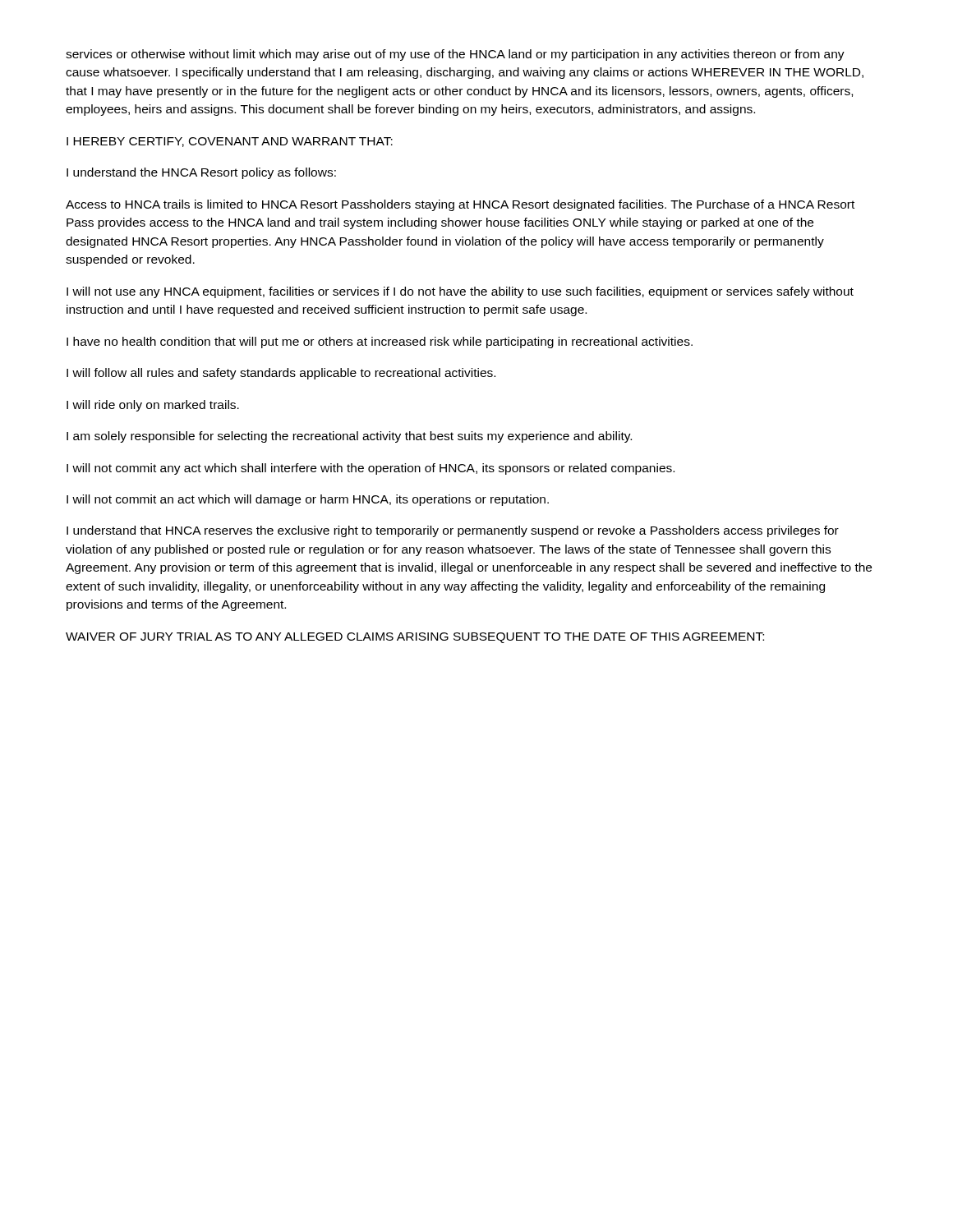This screenshot has height=1232, width=953.
Task: Locate the text containing "I understand the HNCA Resort policy as follows:"
Action: (201, 172)
